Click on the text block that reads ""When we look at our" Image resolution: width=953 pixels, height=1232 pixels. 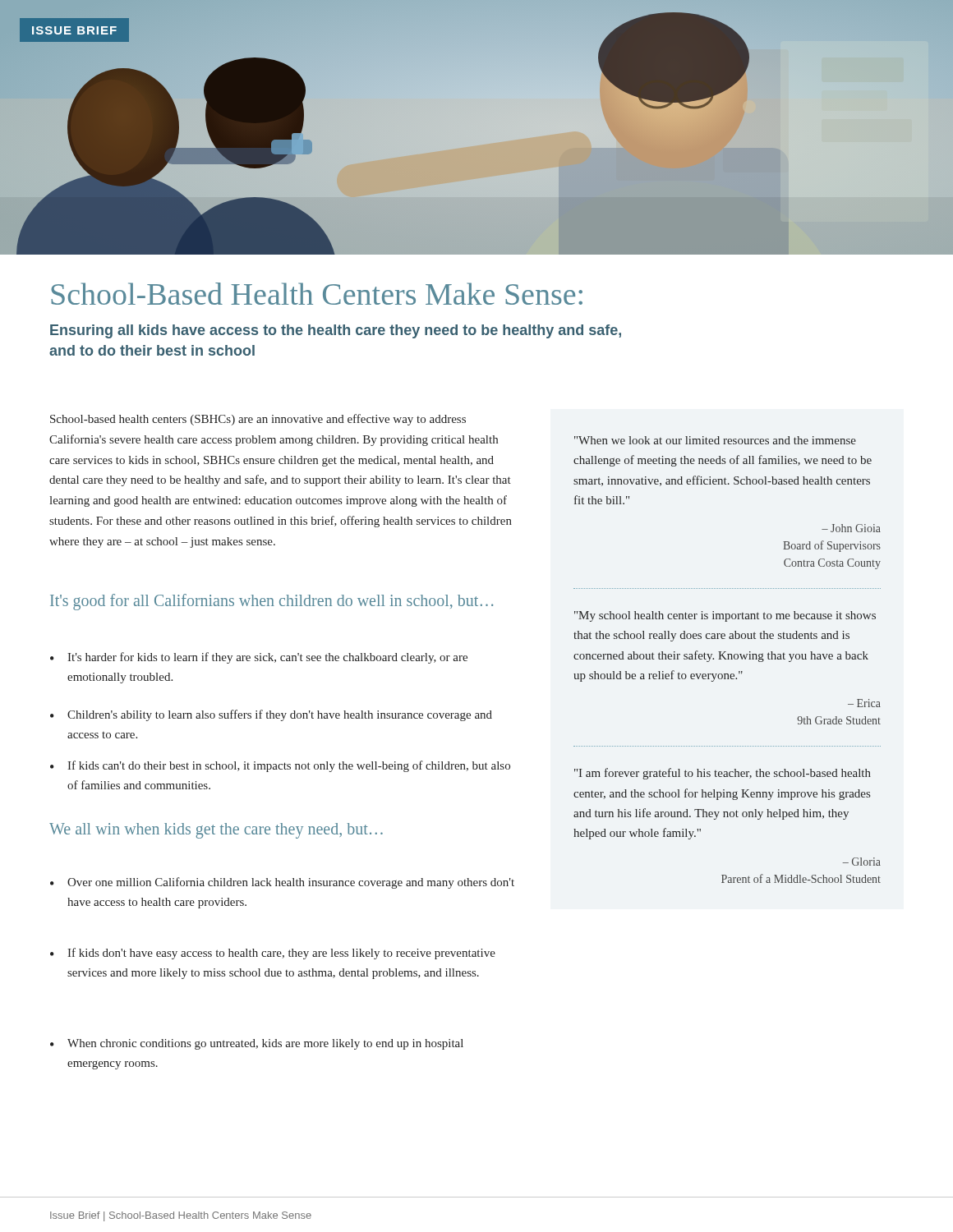click(715, 440)
